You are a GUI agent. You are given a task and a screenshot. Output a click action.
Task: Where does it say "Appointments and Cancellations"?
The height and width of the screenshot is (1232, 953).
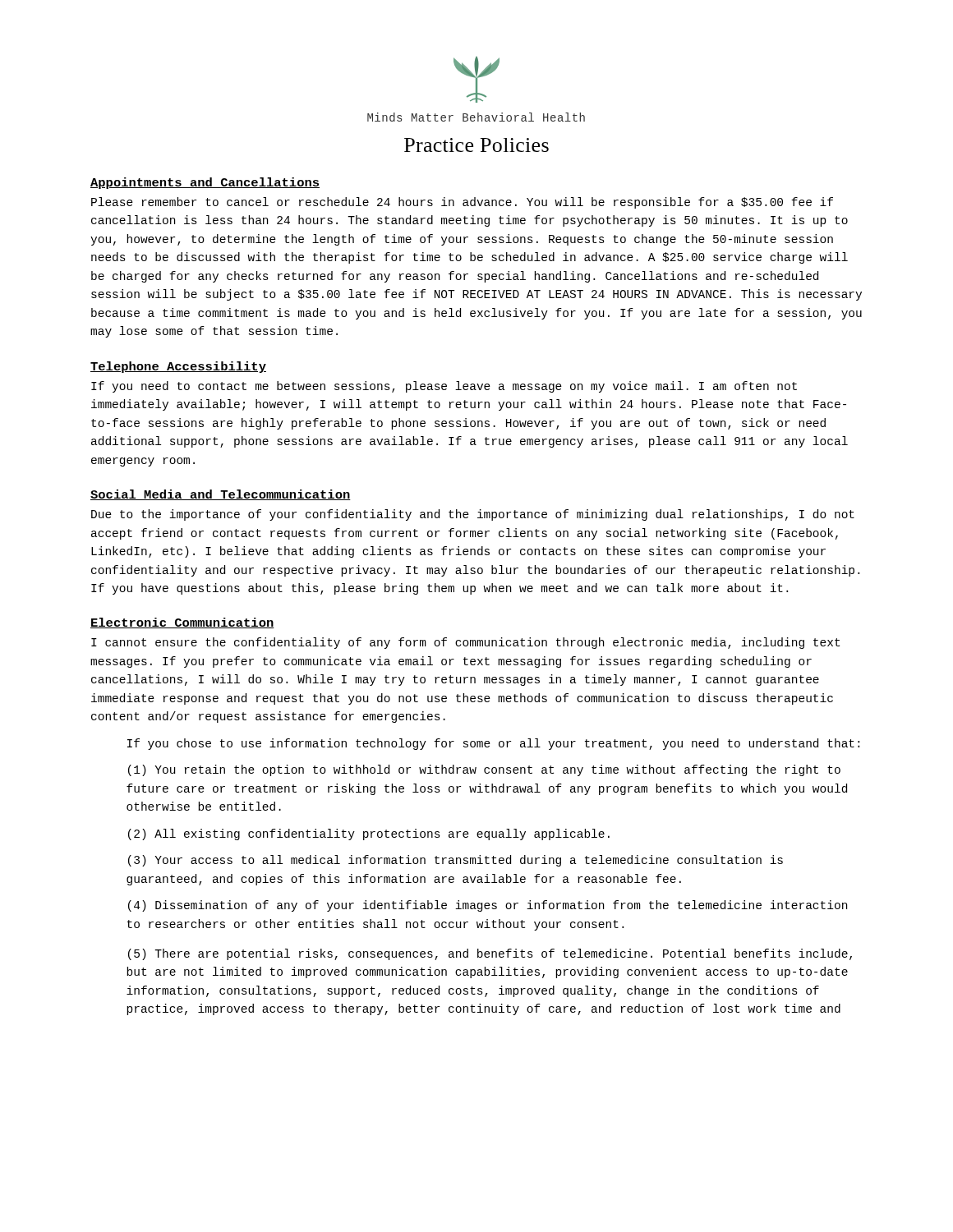point(205,183)
